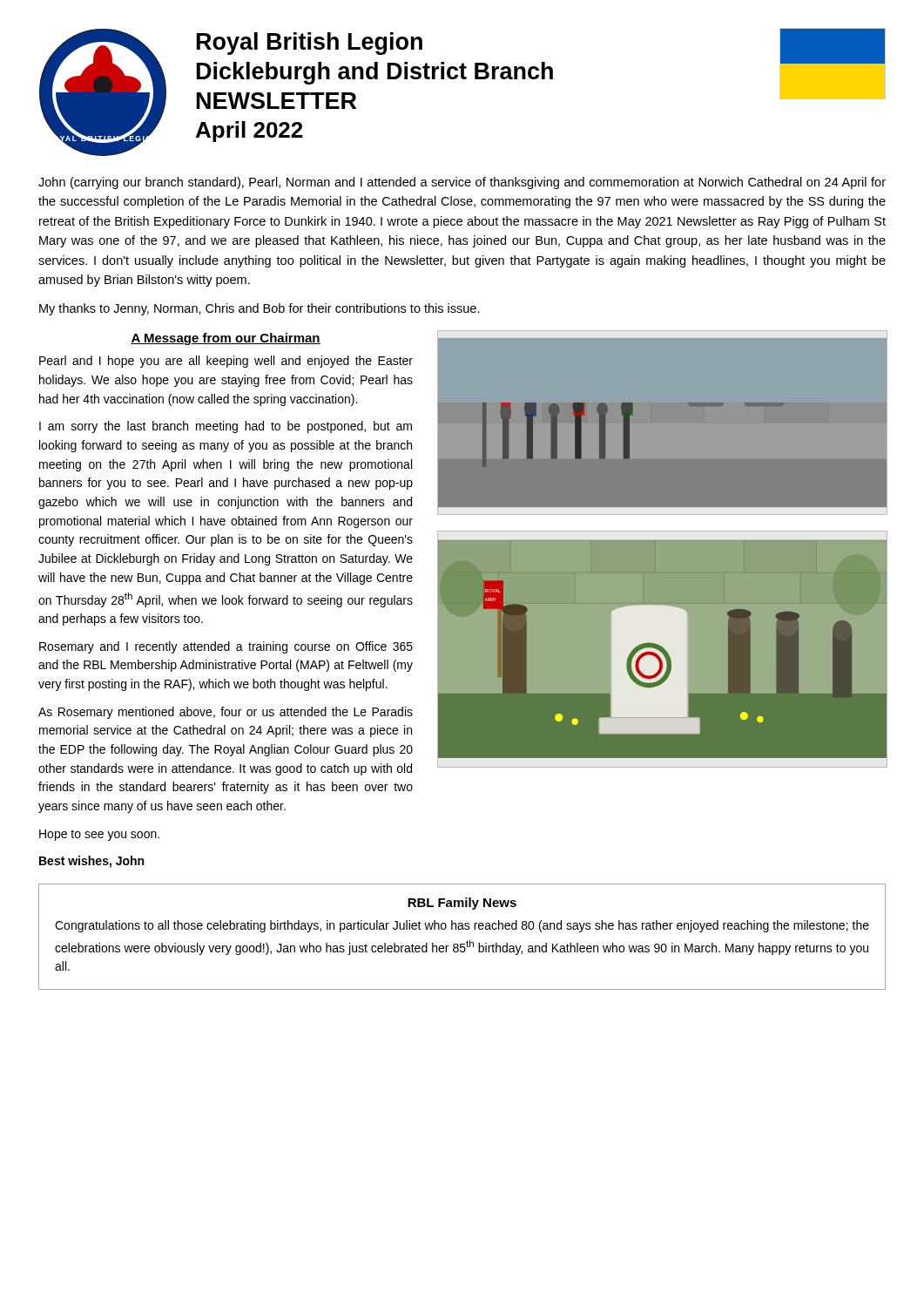The width and height of the screenshot is (924, 1307).
Task: Navigate to the element starting "Pearl and I hope you are"
Action: click(x=226, y=598)
